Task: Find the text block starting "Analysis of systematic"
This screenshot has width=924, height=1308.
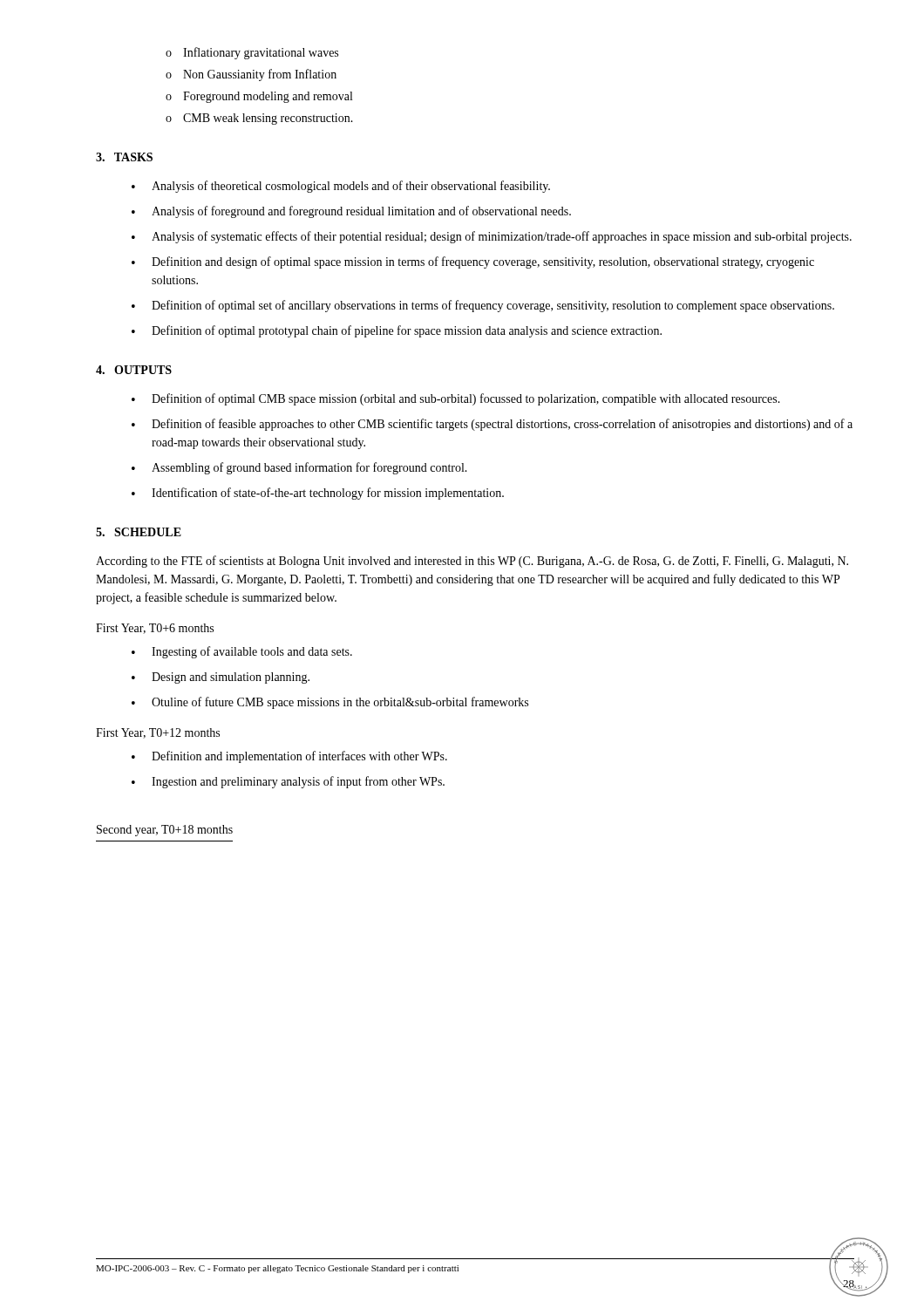Action: [x=502, y=237]
